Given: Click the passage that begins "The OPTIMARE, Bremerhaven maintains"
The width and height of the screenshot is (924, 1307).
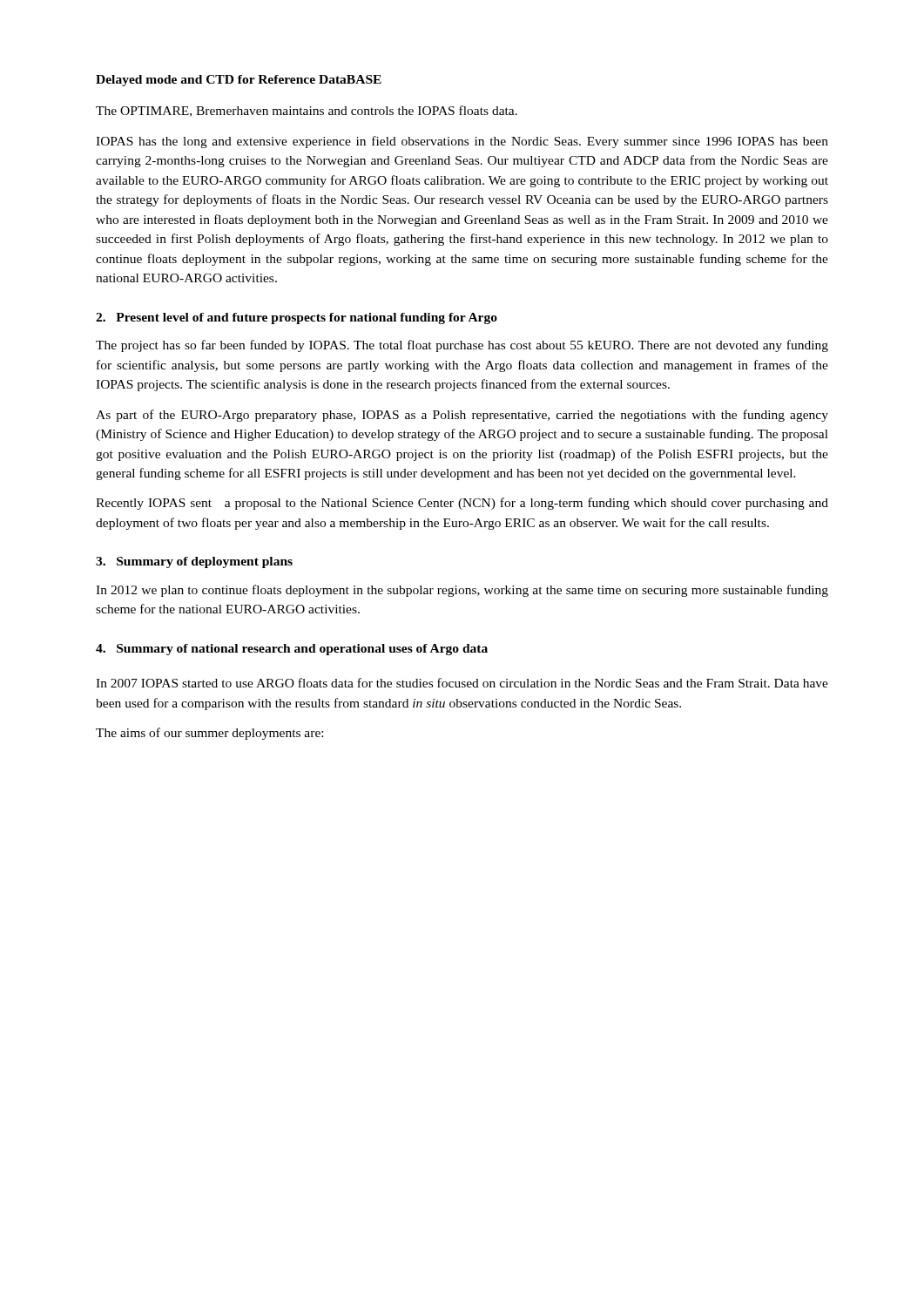Looking at the screenshot, I should pyautogui.click(x=307, y=111).
